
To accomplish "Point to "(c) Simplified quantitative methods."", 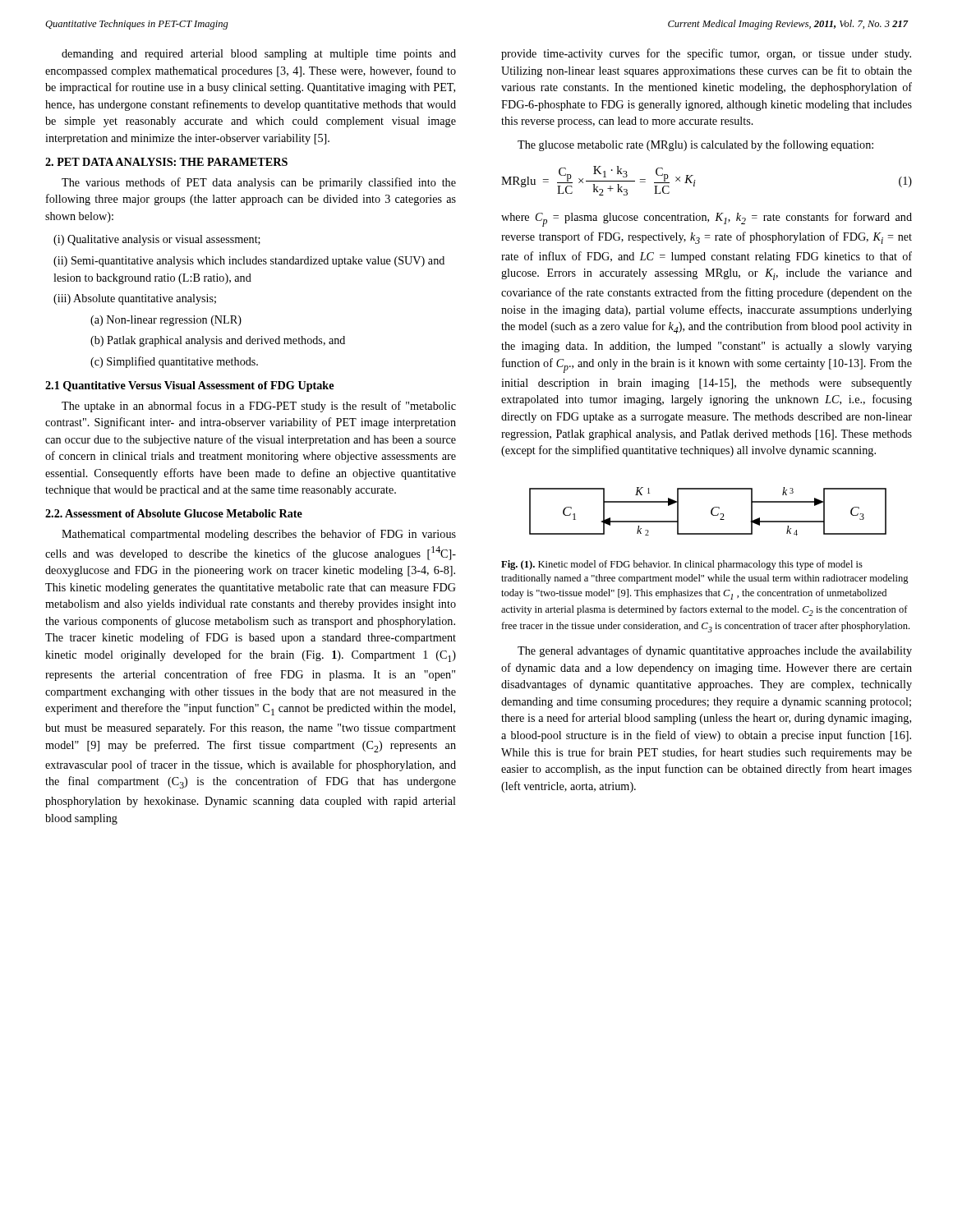I will [175, 361].
